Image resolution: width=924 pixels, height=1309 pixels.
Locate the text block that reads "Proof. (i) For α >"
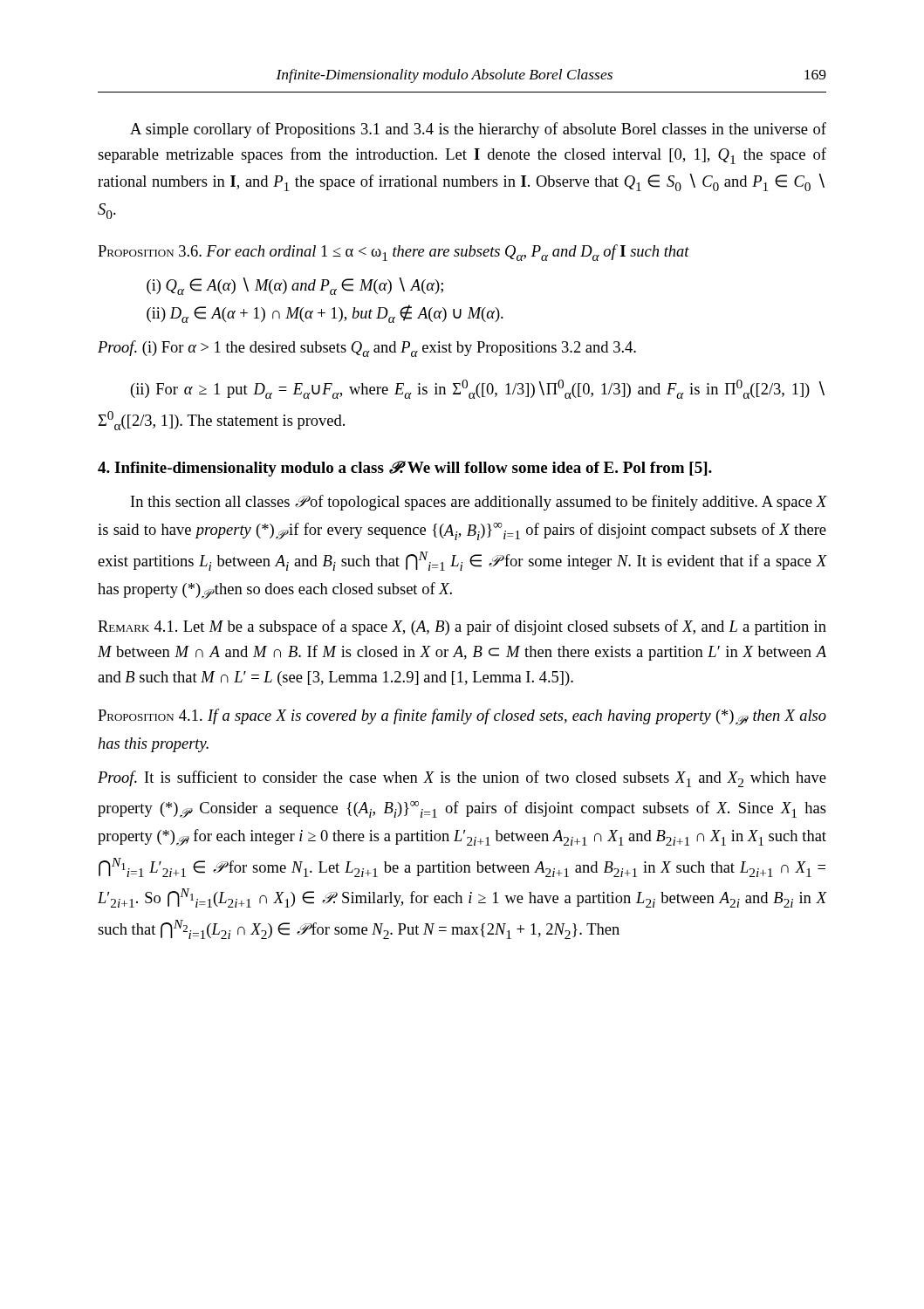click(x=462, y=349)
